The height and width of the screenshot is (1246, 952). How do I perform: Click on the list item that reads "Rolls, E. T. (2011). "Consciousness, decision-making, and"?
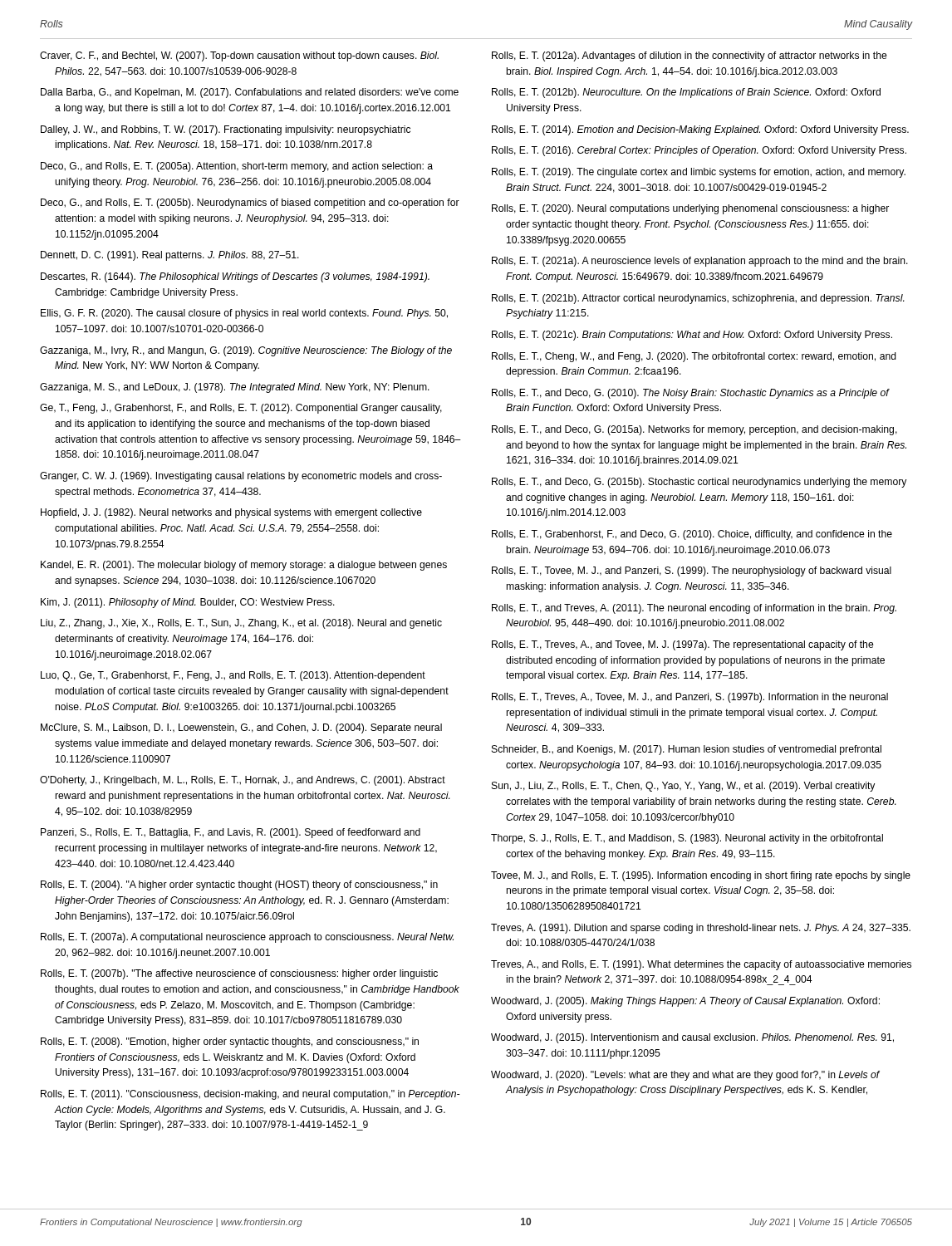click(x=250, y=1110)
